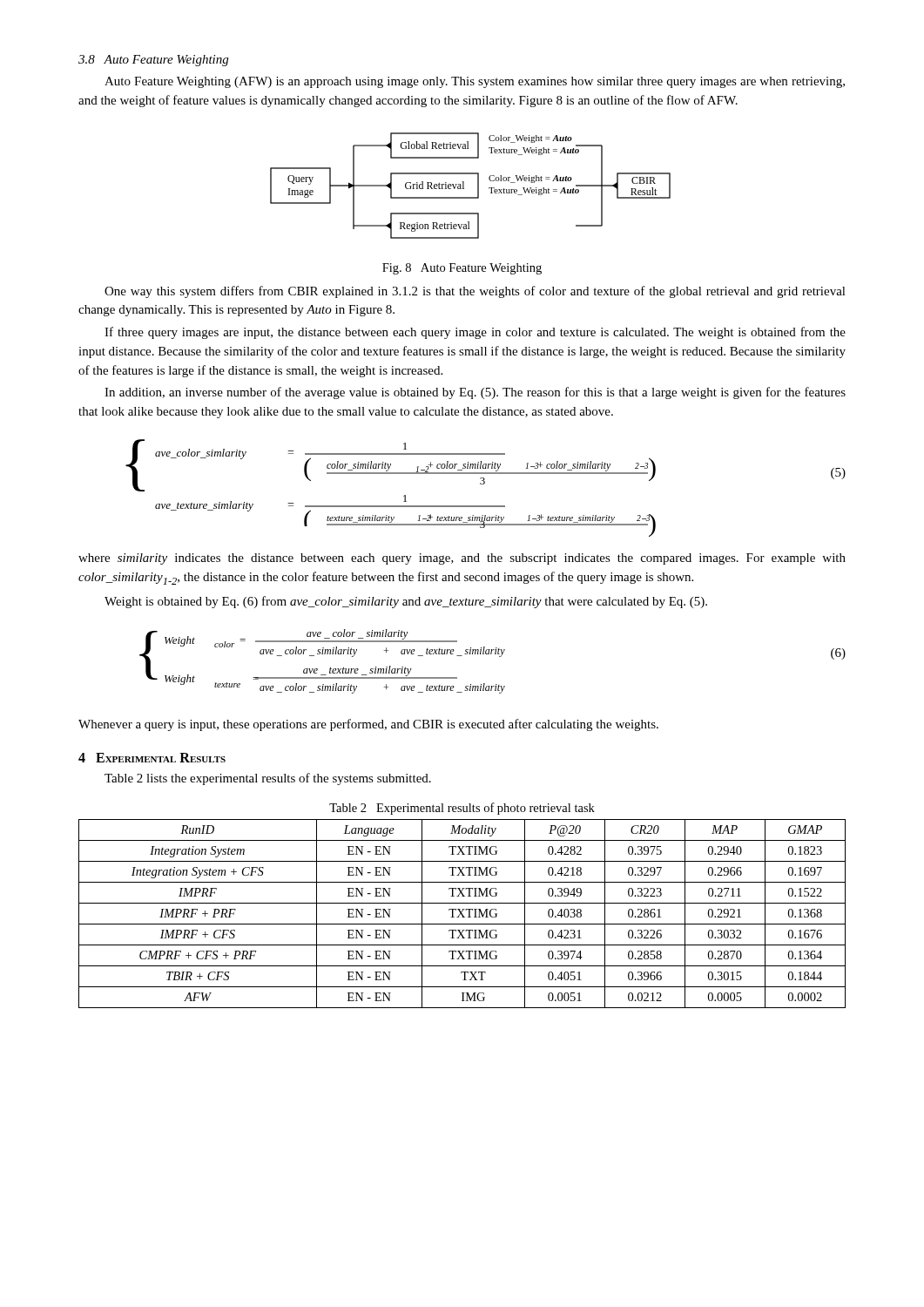Select the text block with the text "Auto Feature Weighting (AFW) is an approach using"

point(462,91)
